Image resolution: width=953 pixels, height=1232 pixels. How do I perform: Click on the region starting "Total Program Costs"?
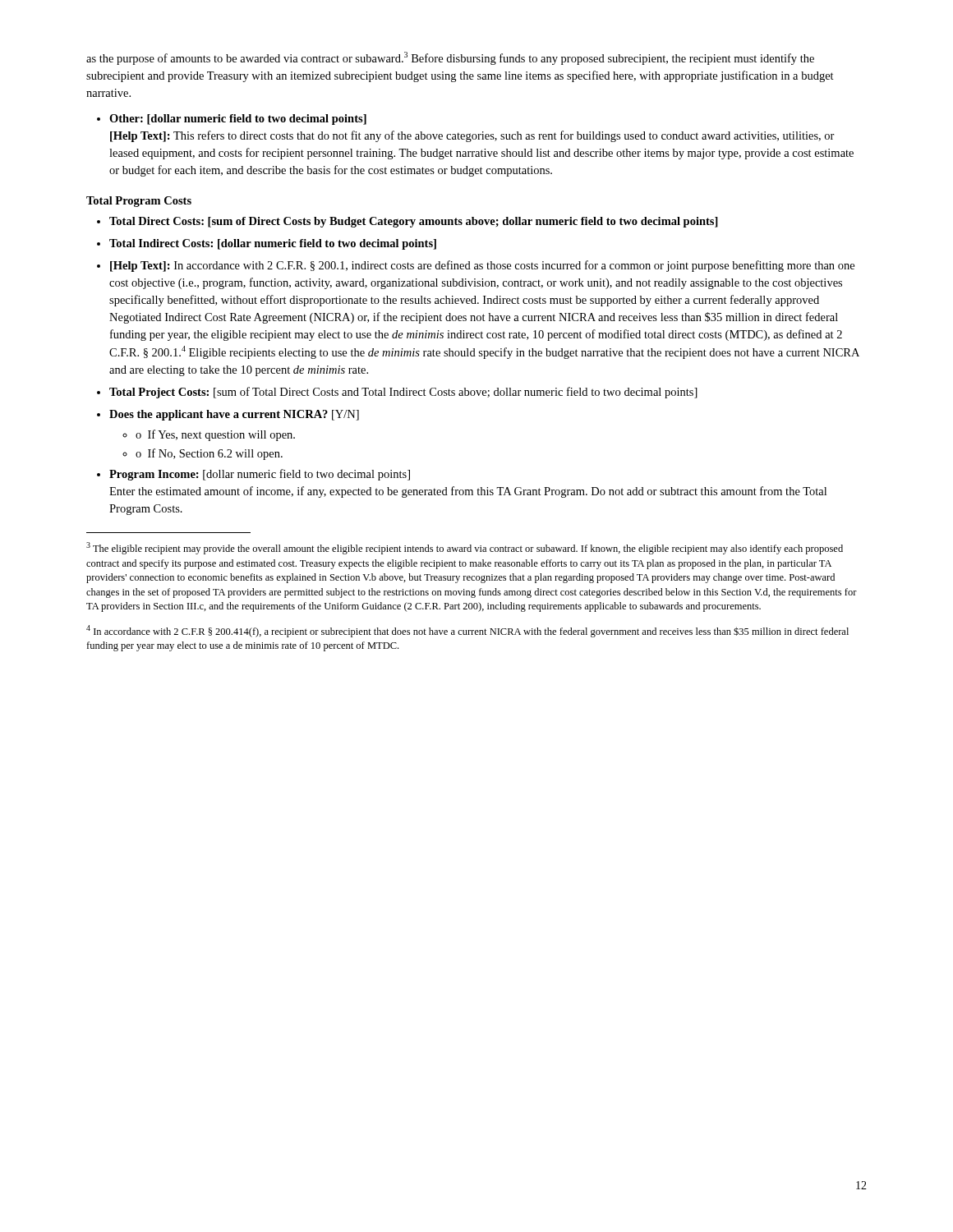click(x=139, y=200)
